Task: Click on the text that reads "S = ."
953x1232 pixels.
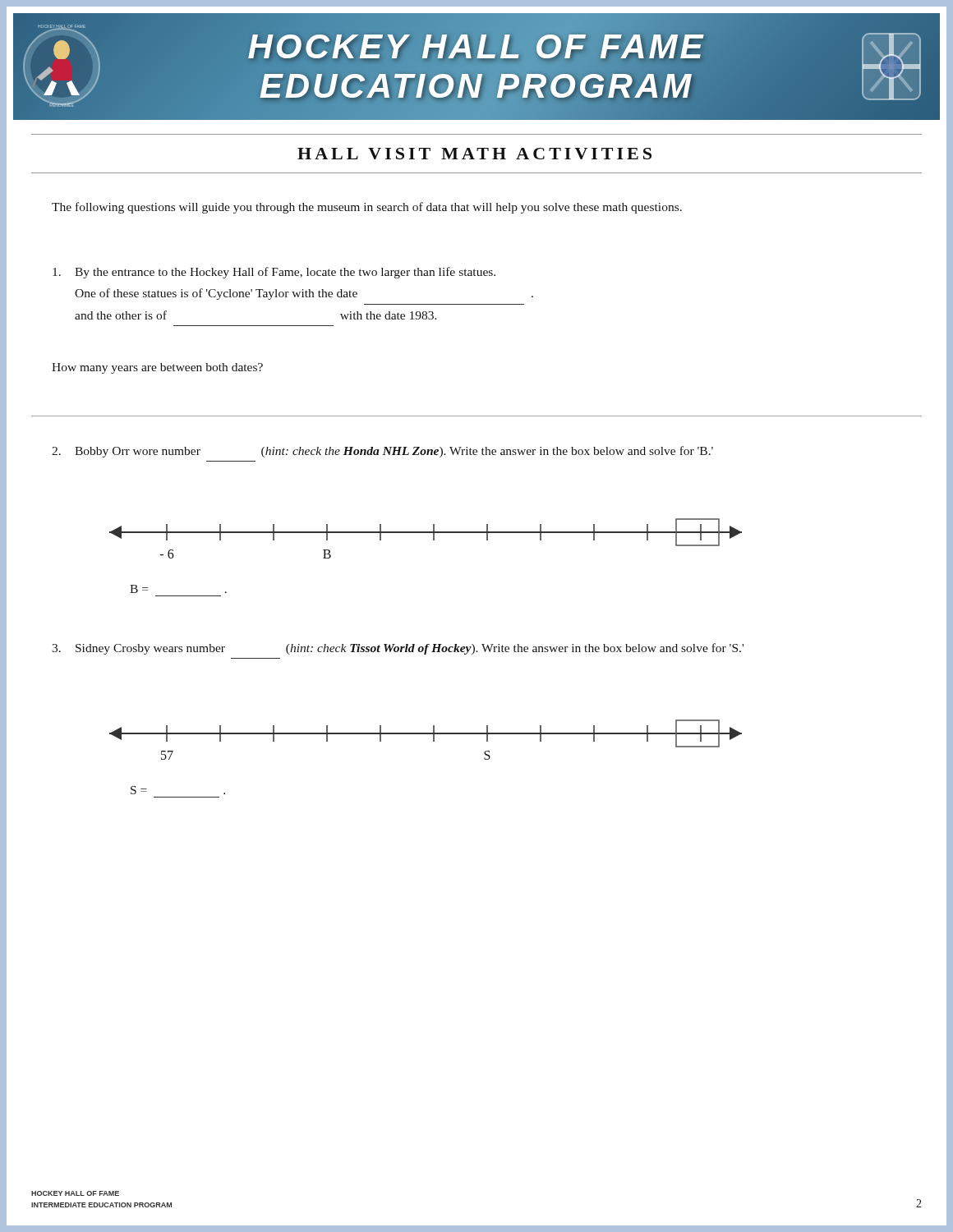Action: [x=178, y=790]
